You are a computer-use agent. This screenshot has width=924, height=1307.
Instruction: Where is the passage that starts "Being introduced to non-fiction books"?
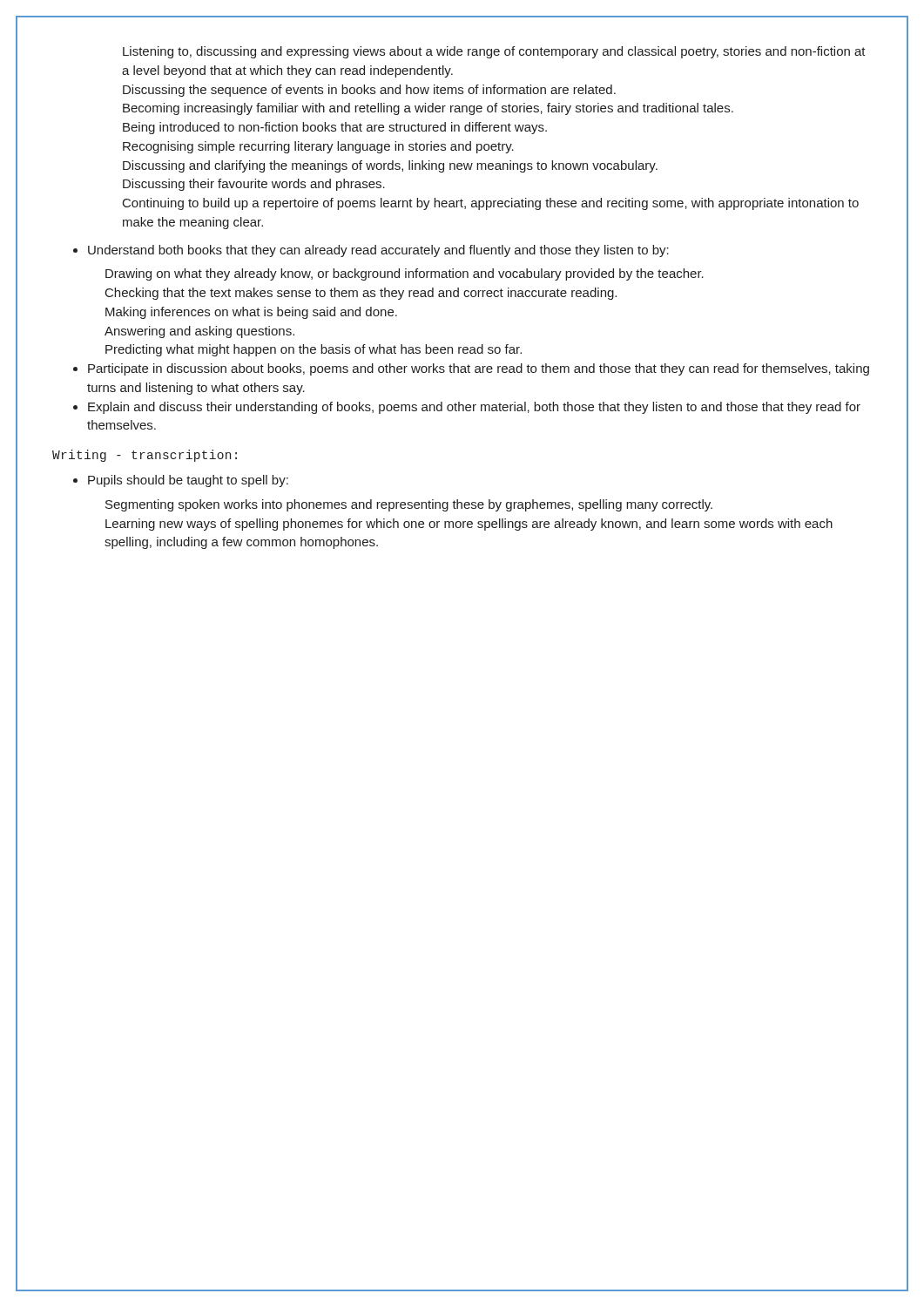coord(497,127)
